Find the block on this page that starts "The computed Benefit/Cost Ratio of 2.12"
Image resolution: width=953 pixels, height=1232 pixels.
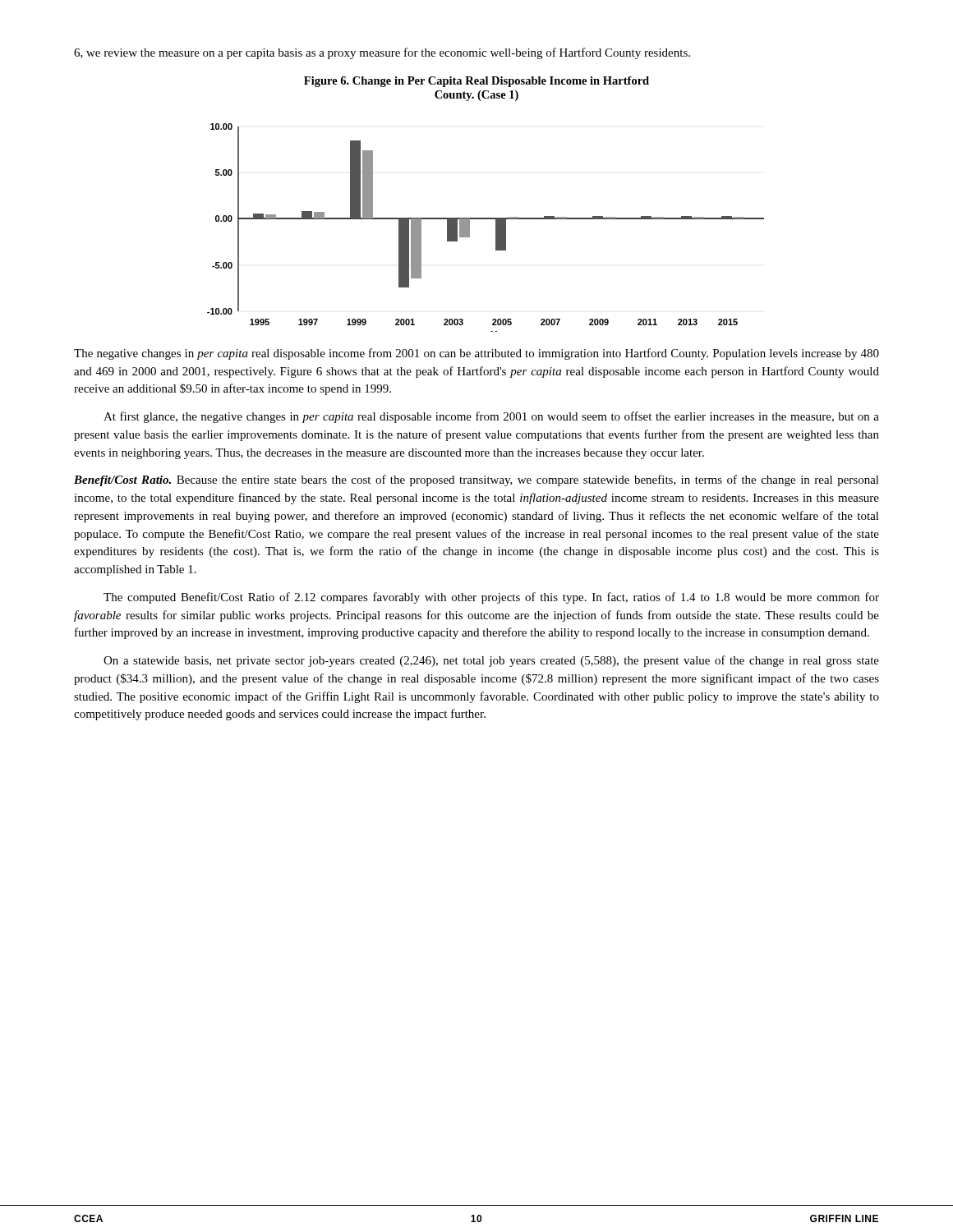coord(476,615)
